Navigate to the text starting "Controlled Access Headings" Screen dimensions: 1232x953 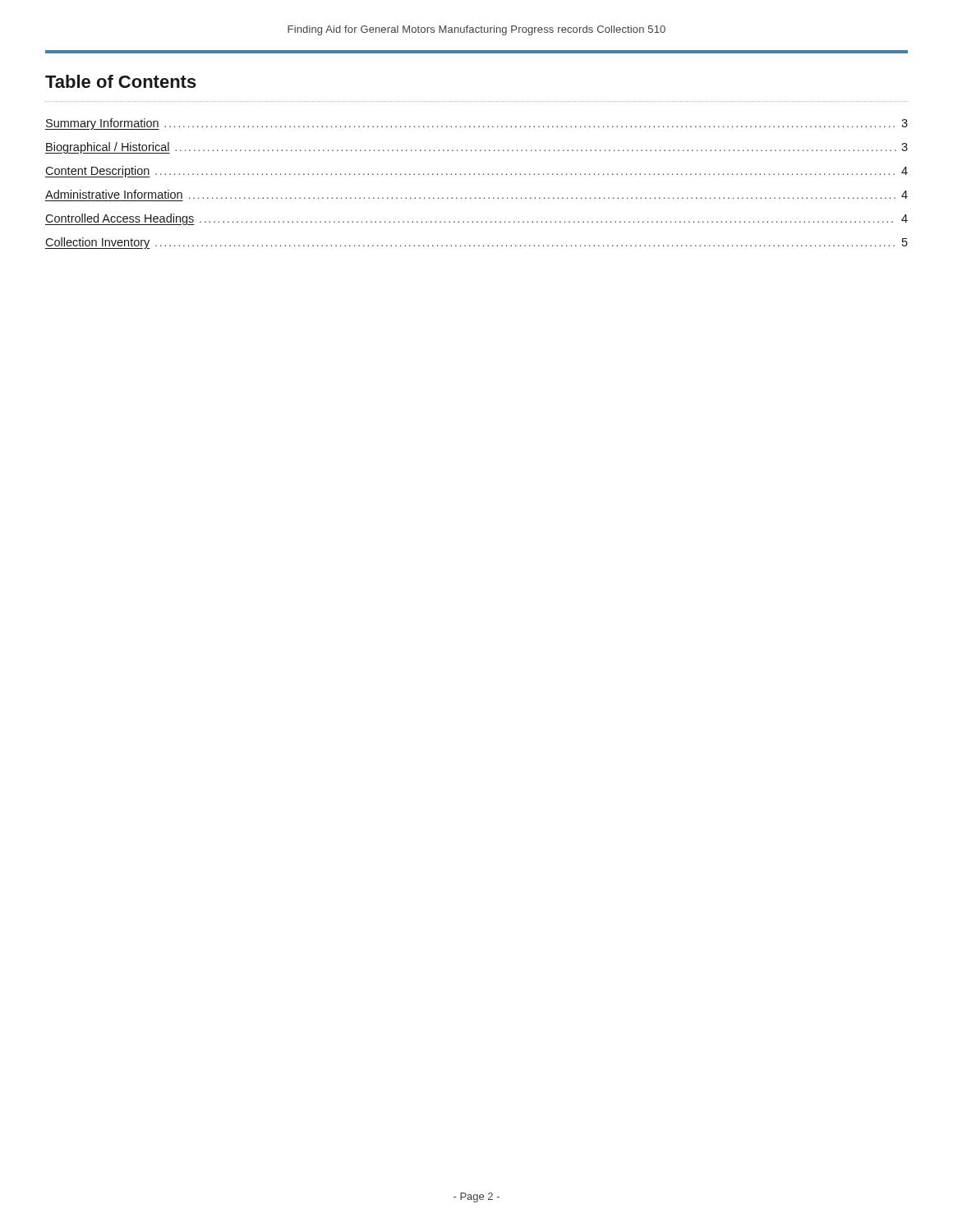click(x=476, y=219)
